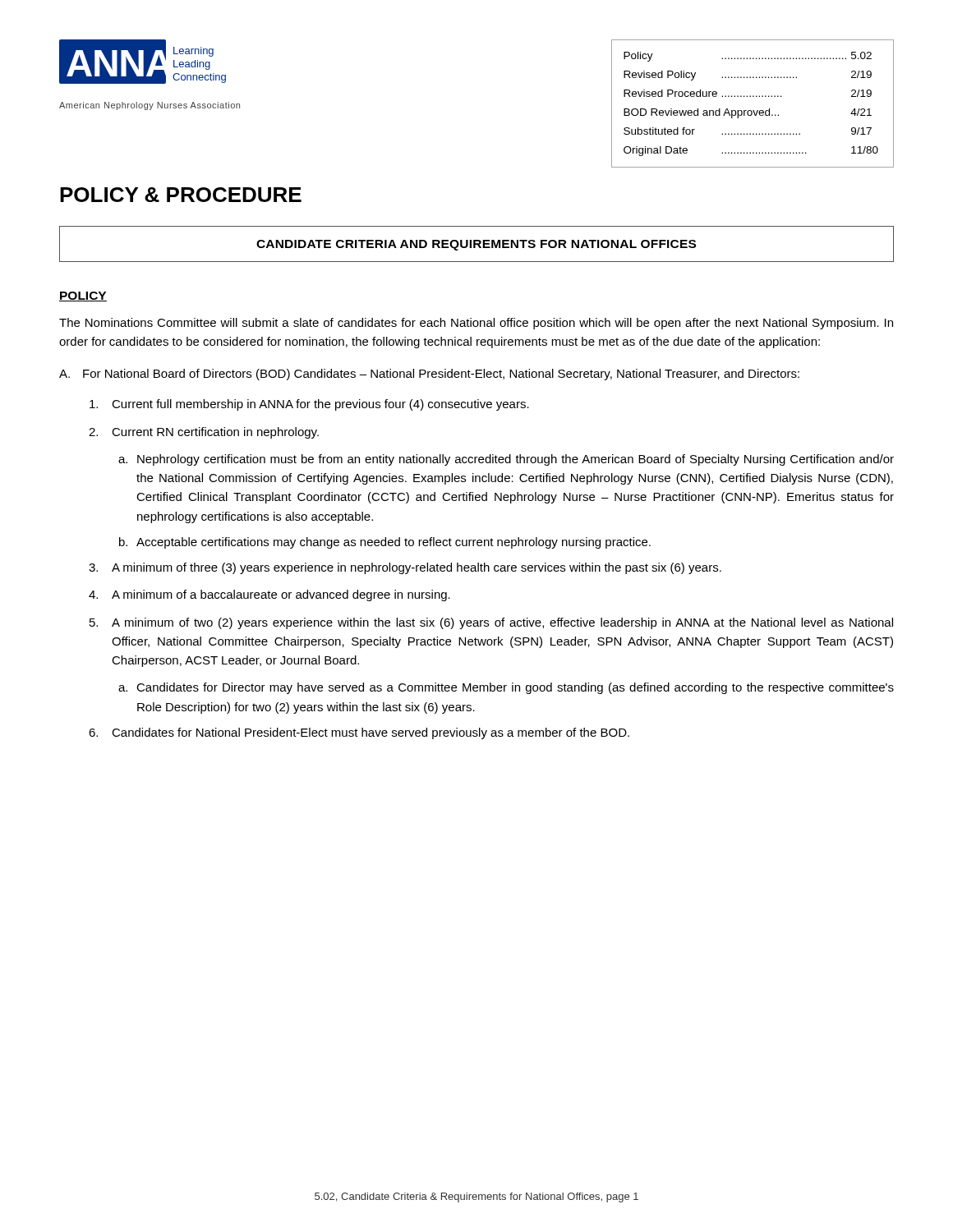Select the logo

click(x=166, y=75)
